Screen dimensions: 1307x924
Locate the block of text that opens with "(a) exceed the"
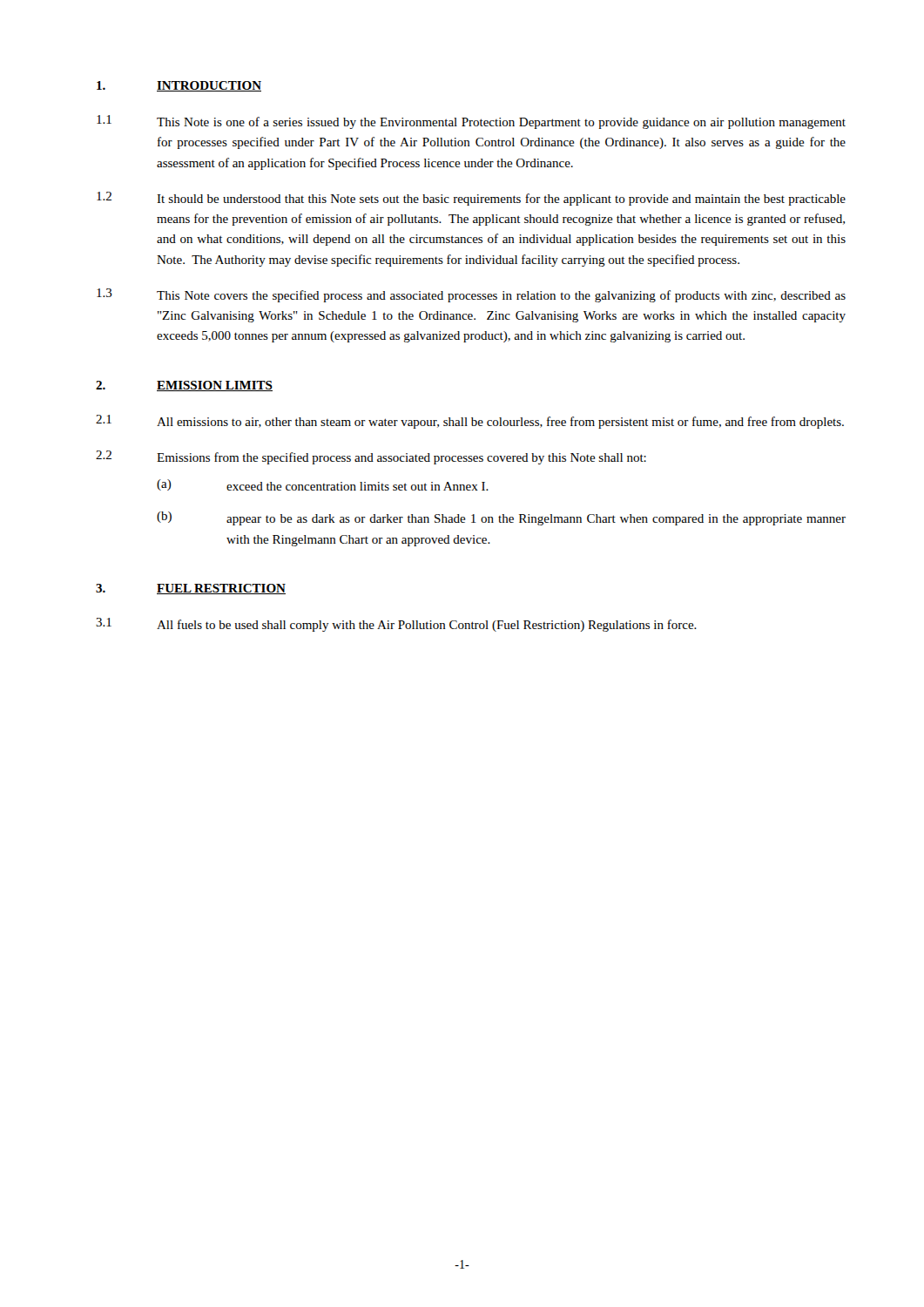point(323,485)
